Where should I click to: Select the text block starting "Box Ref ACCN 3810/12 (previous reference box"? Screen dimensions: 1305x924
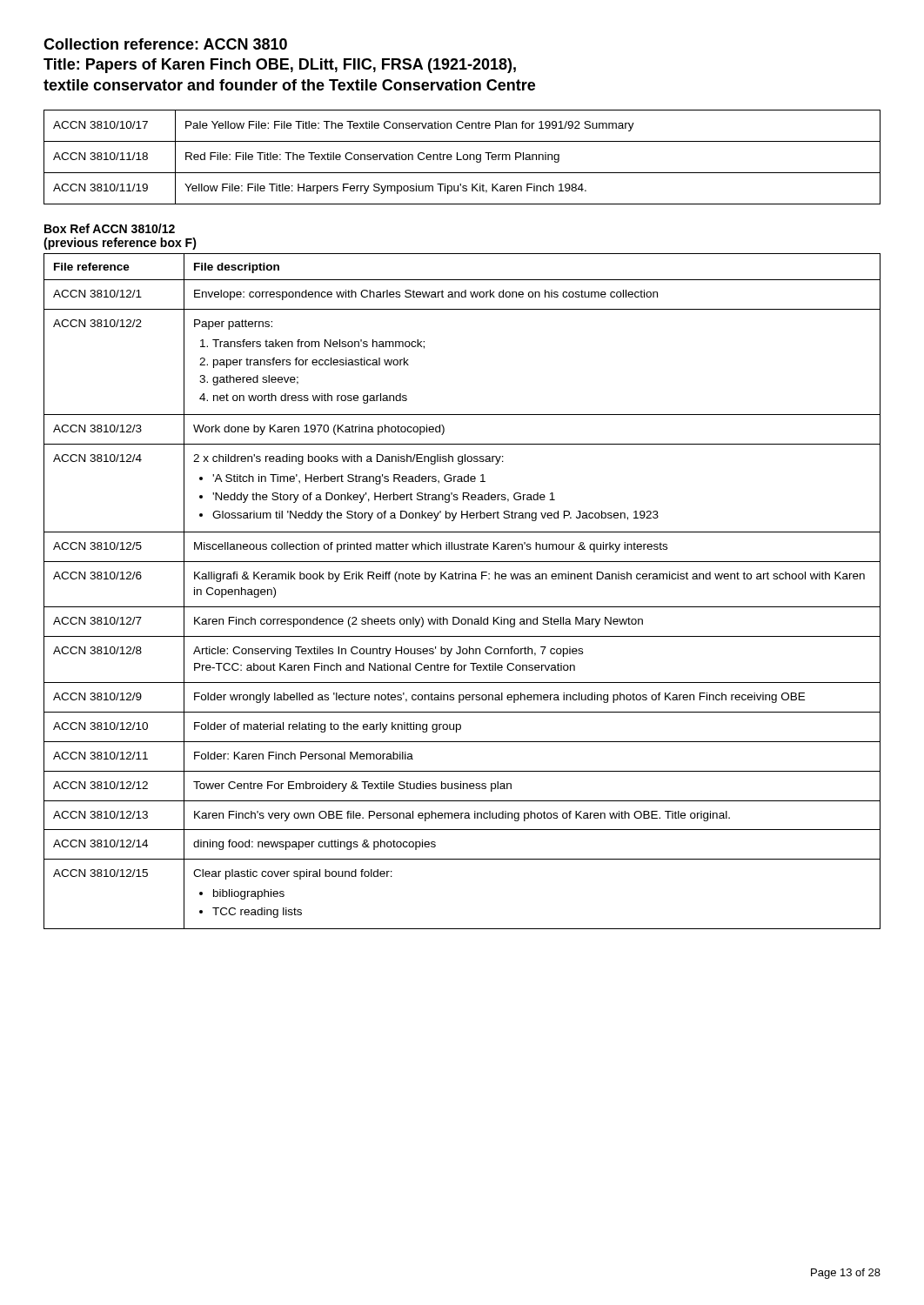(x=110, y=228)
